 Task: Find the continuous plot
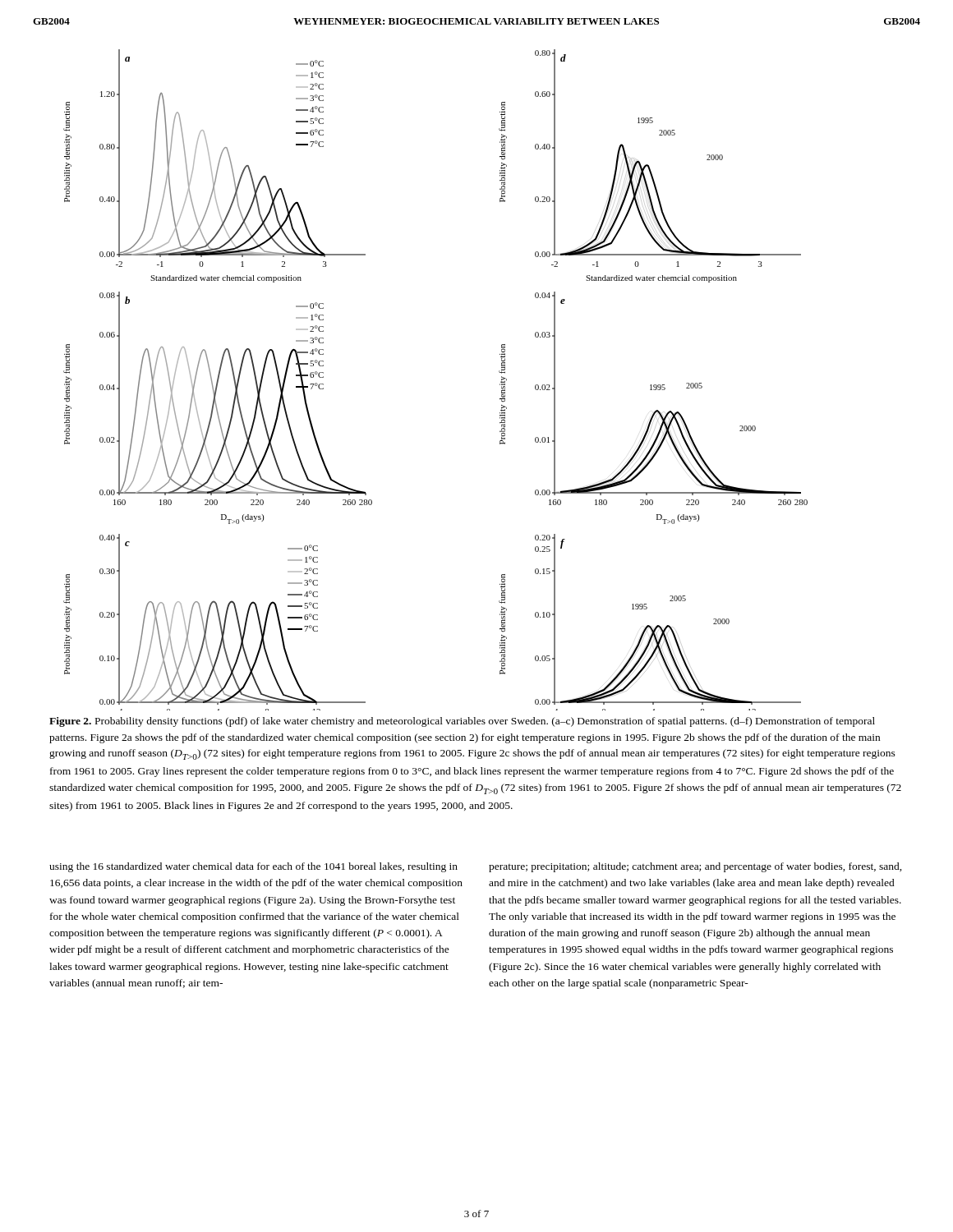(476, 372)
